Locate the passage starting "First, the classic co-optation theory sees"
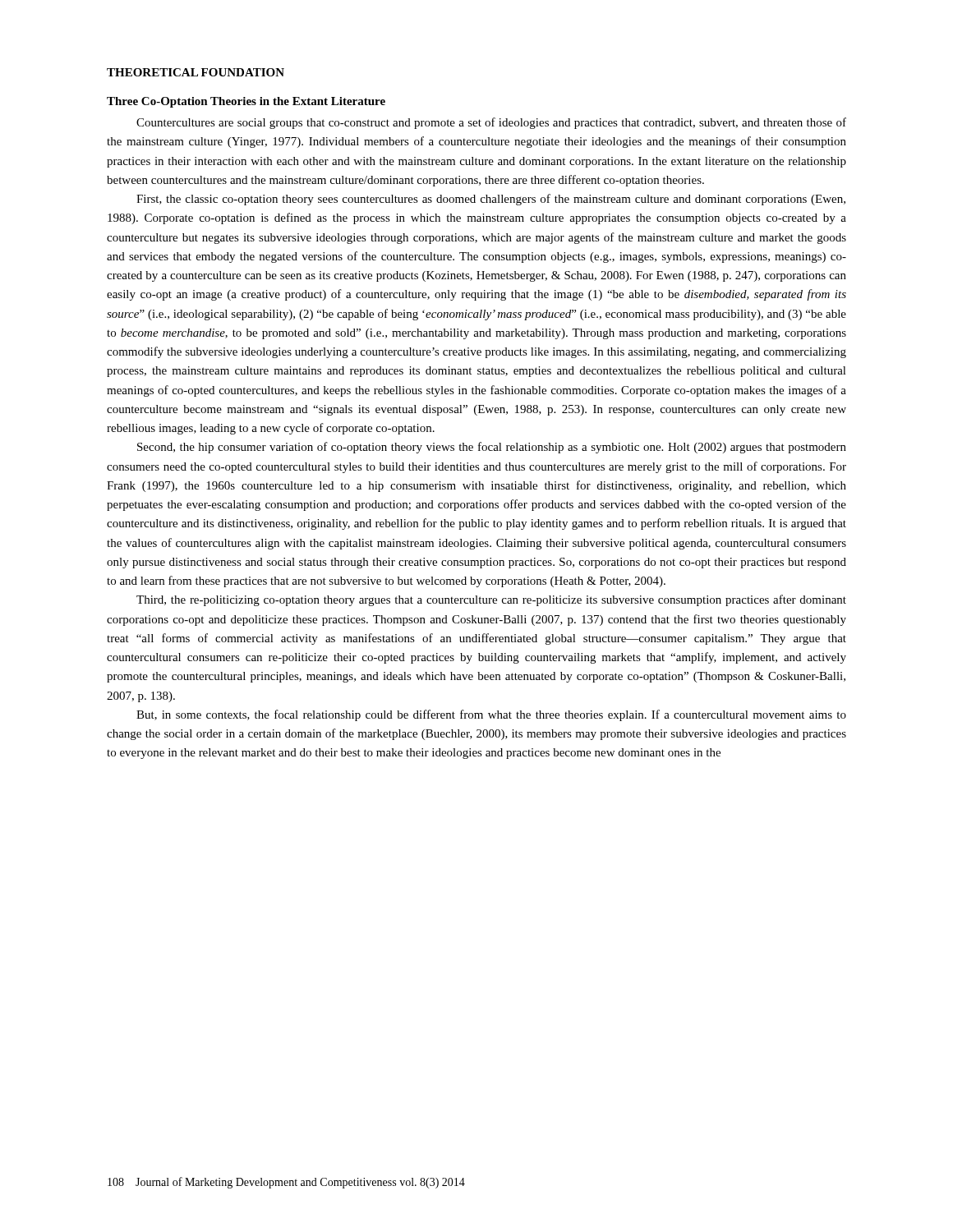The width and height of the screenshot is (953, 1232). 476,314
